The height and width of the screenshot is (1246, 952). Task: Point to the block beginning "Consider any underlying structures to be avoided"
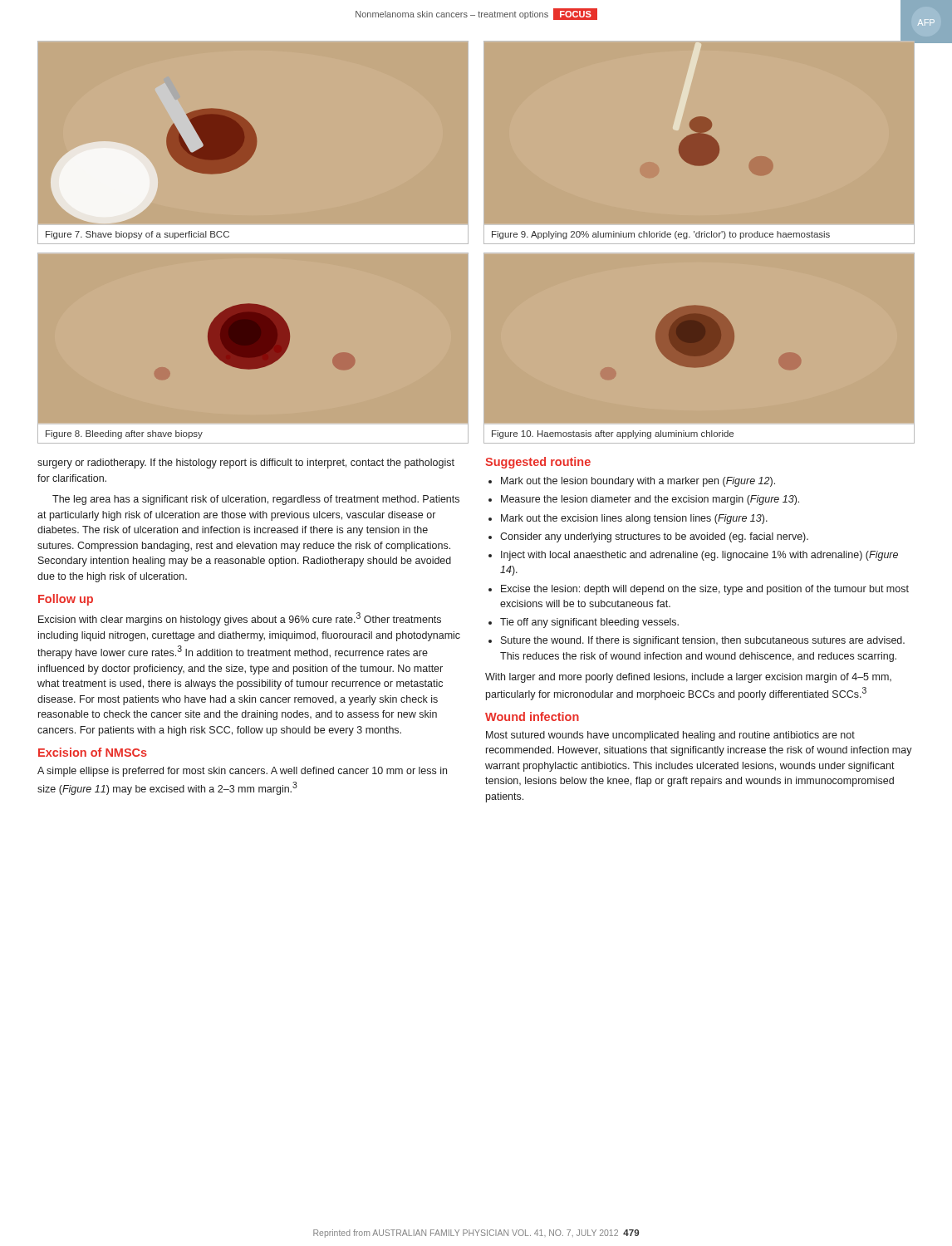[654, 536]
